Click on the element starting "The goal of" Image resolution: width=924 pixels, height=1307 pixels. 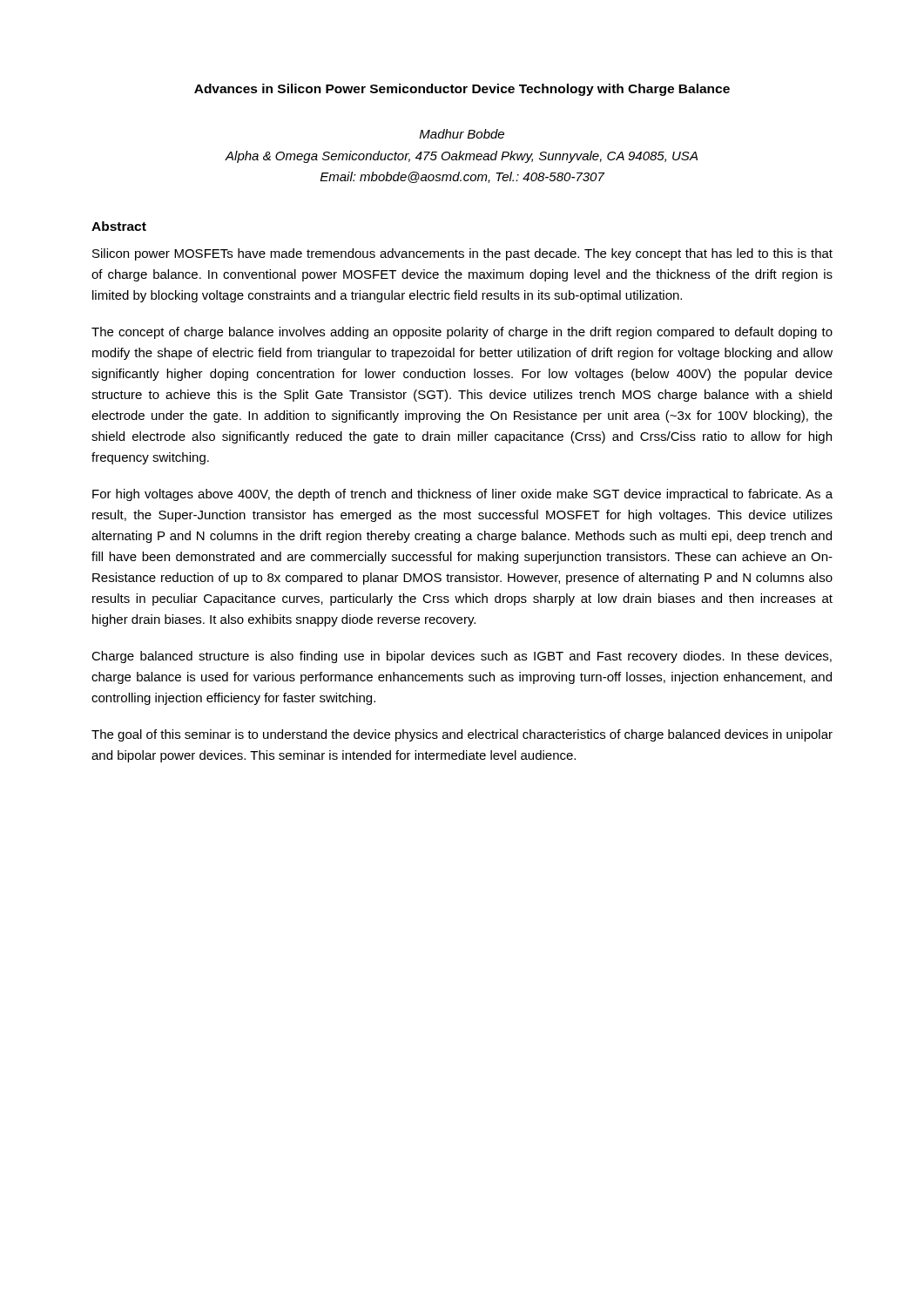[x=462, y=744]
